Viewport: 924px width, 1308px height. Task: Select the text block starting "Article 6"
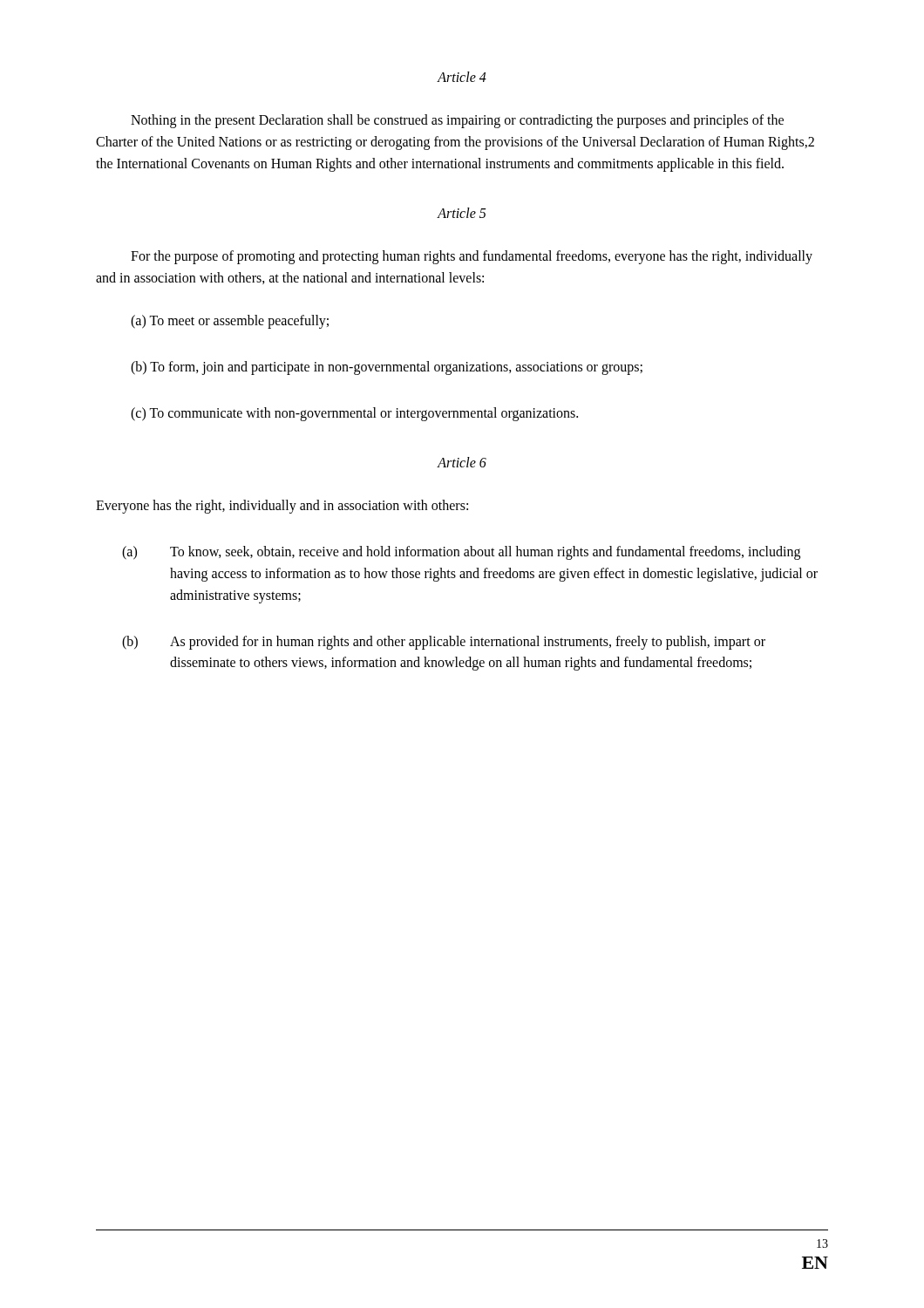[462, 463]
